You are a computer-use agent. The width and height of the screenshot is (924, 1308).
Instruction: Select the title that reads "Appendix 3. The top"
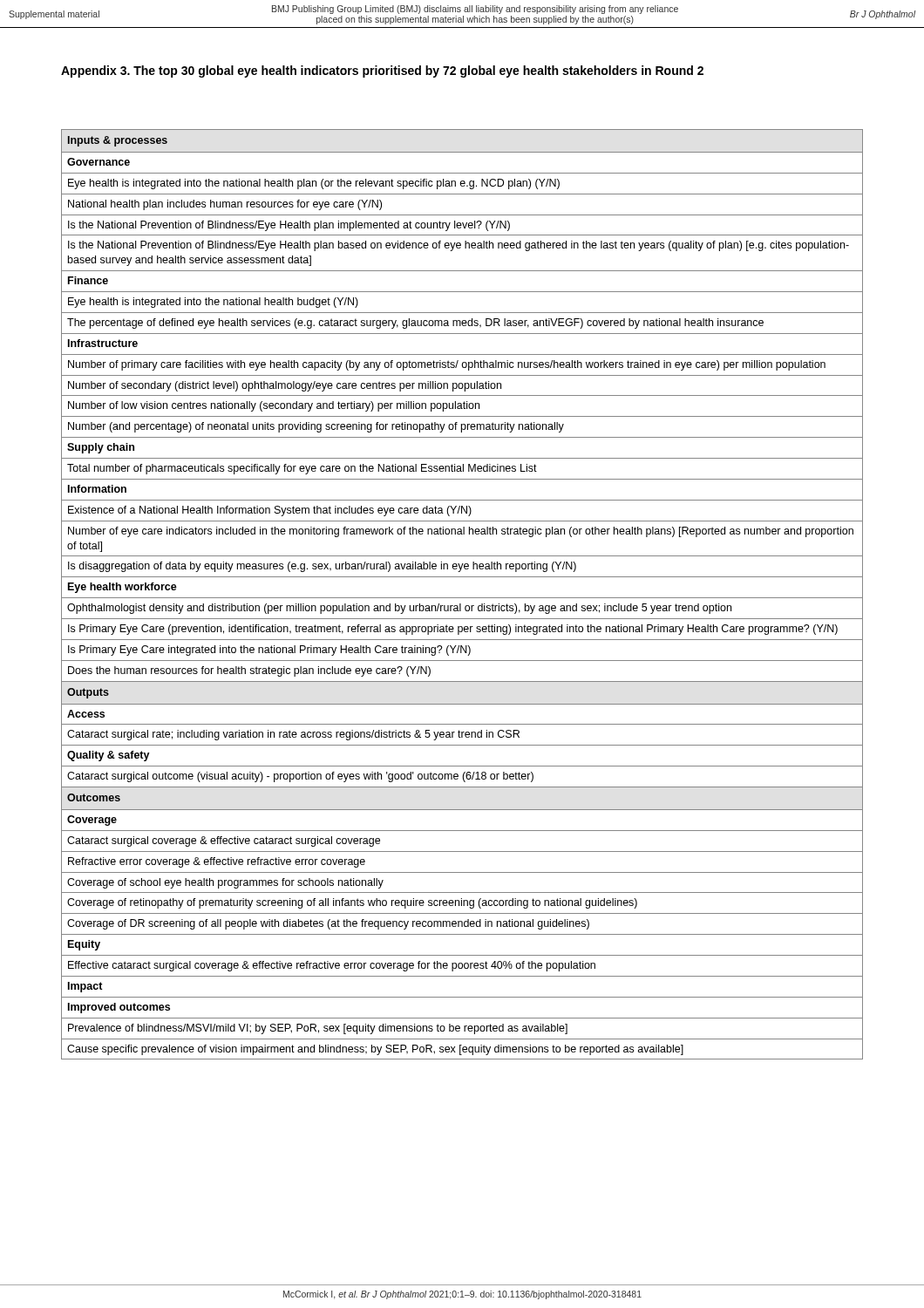click(x=440, y=71)
